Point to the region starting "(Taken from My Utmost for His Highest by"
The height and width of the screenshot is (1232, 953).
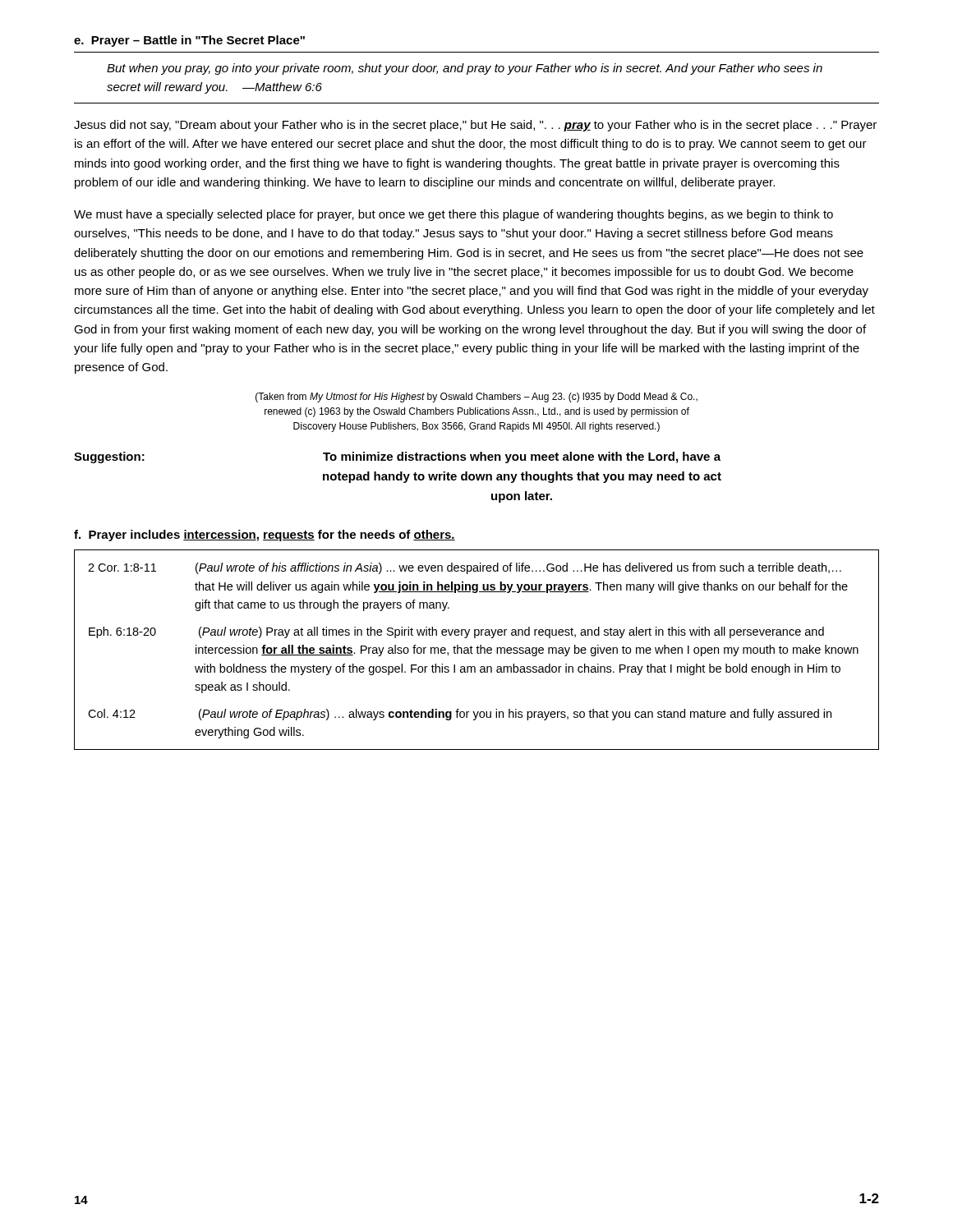[x=476, y=412]
